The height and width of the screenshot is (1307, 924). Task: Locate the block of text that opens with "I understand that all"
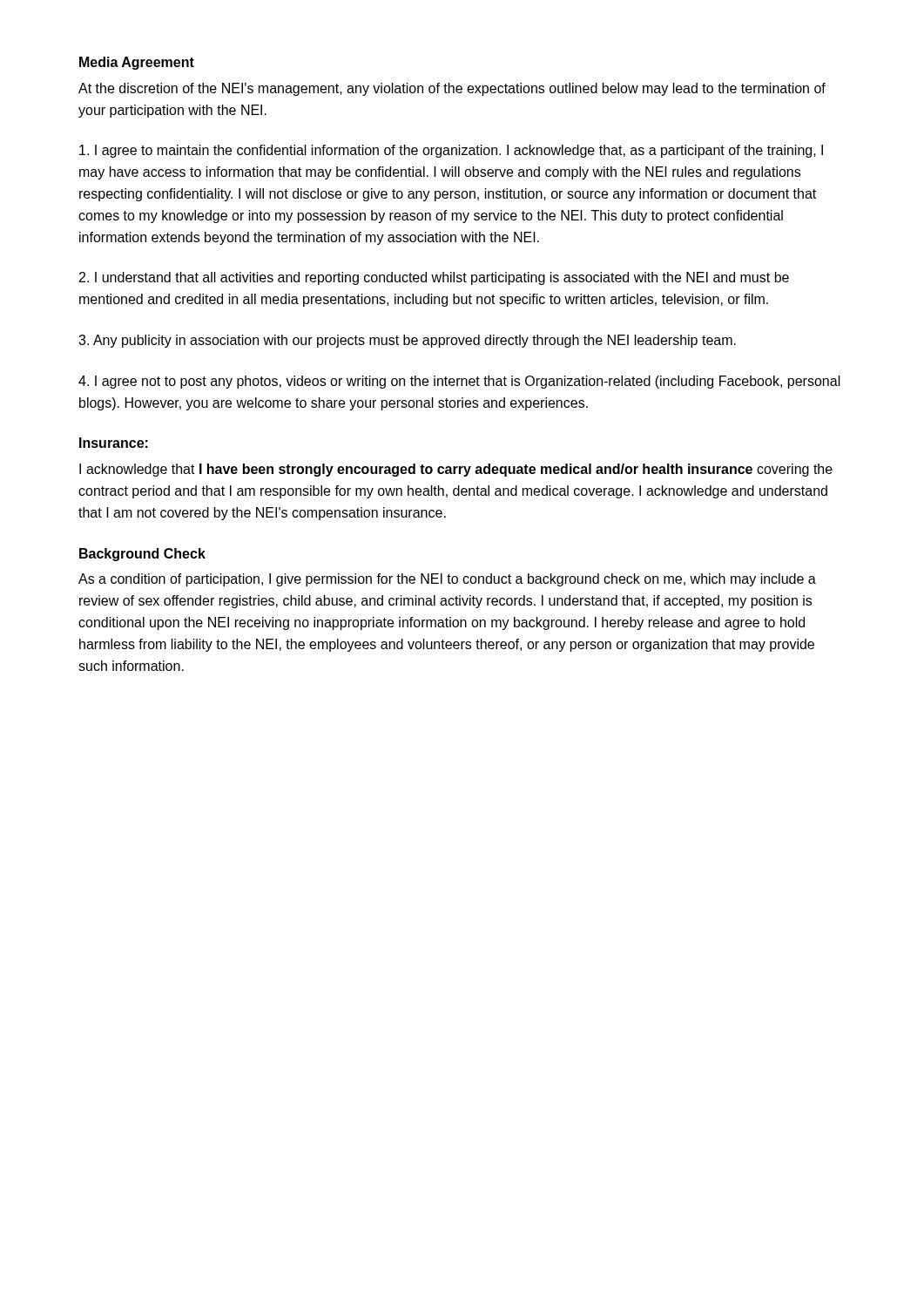434,289
